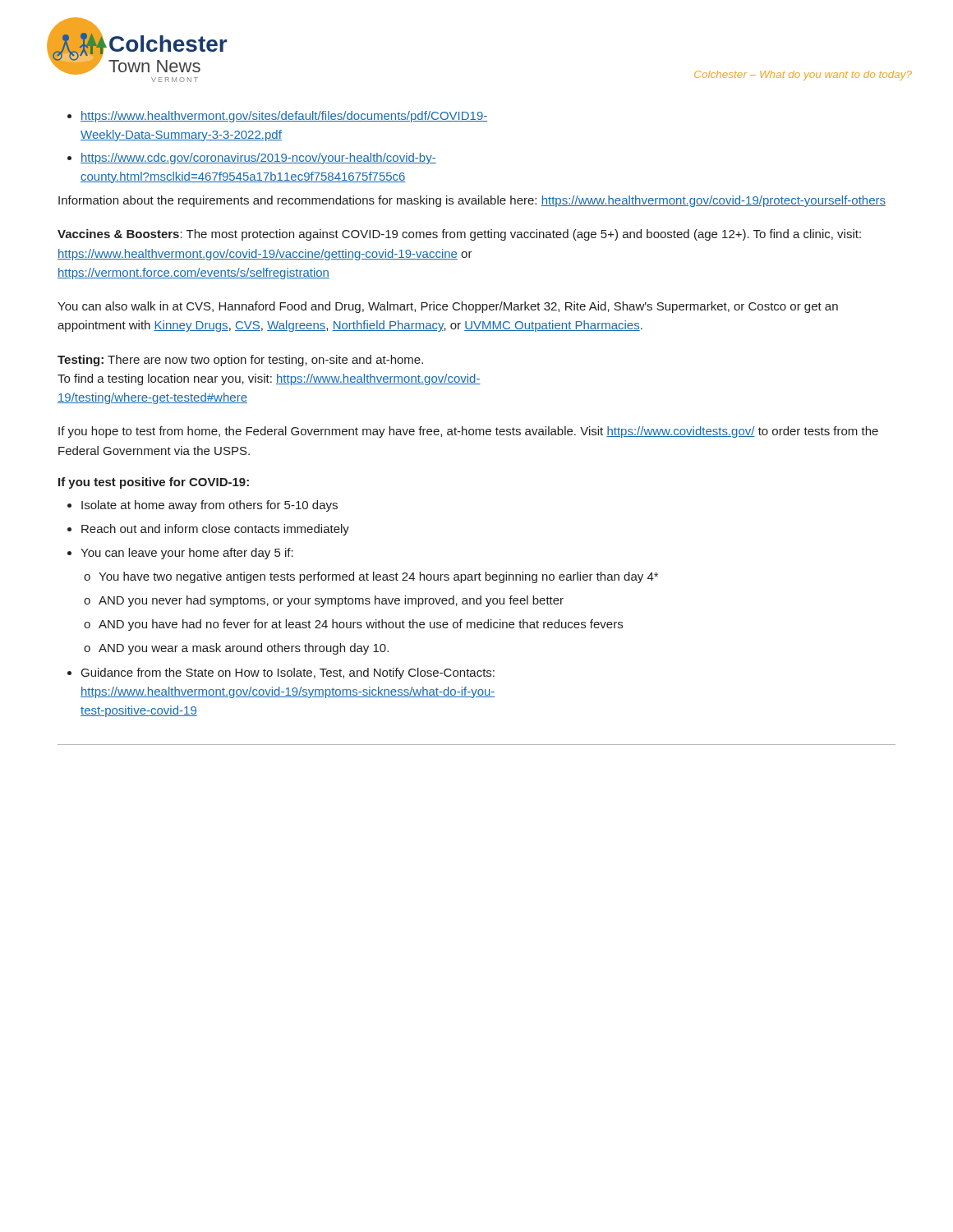This screenshot has height=1232, width=953.
Task: Find the block on this page that starts "Isolate at home away from"
Action: point(476,607)
